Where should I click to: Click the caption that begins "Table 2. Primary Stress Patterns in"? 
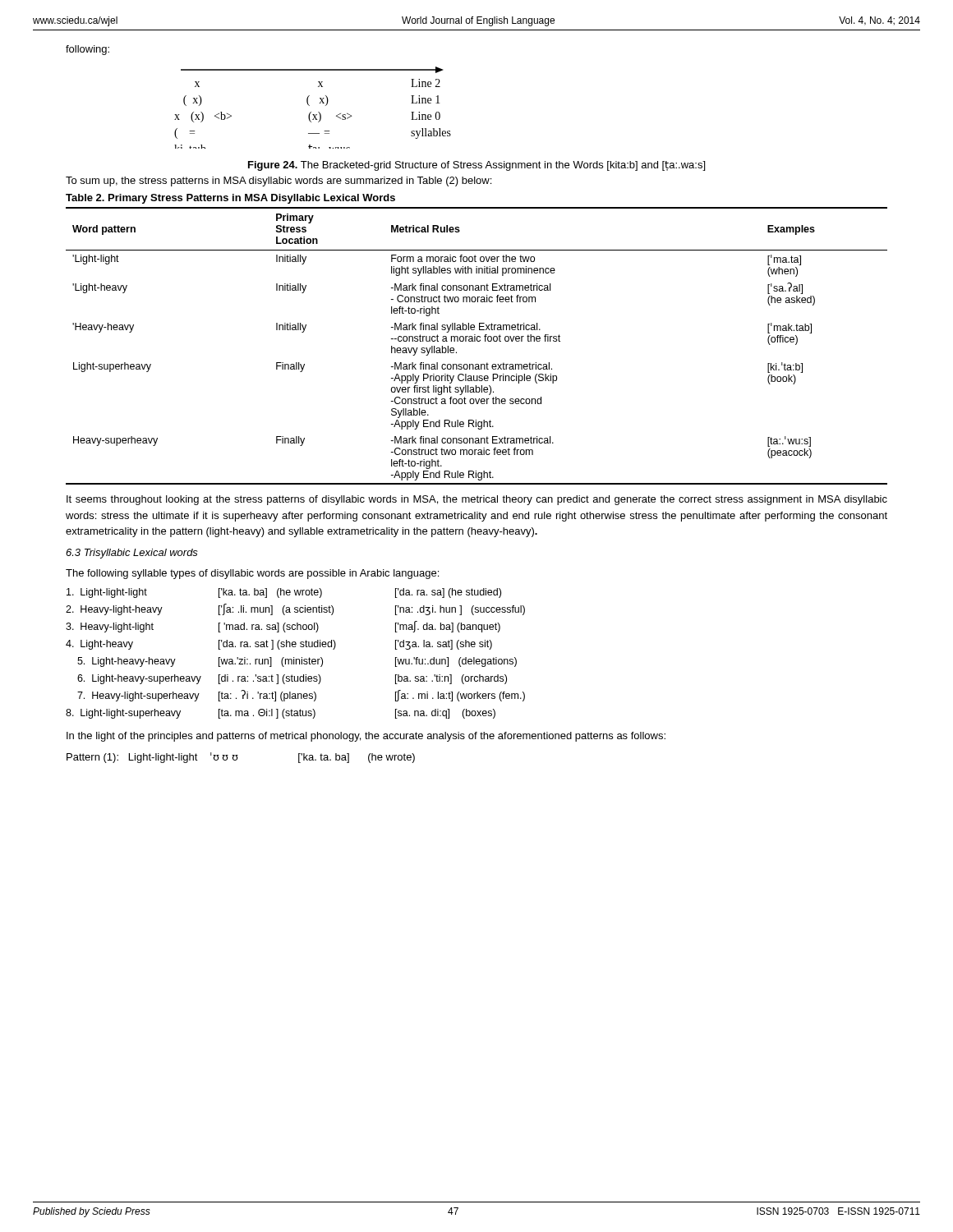(231, 197)
